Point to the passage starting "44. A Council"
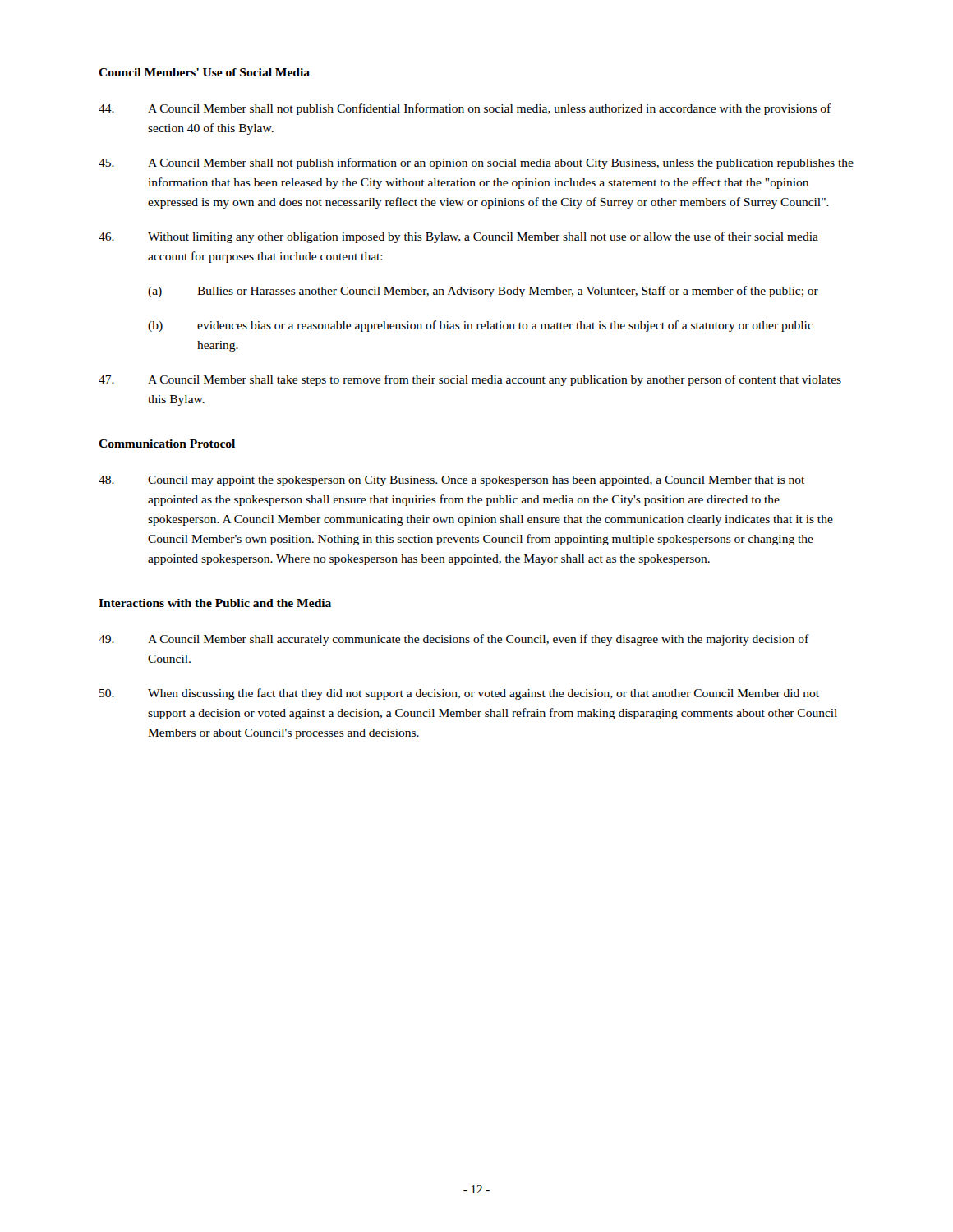Viewport: 953px width, 1232px height. 476,118
